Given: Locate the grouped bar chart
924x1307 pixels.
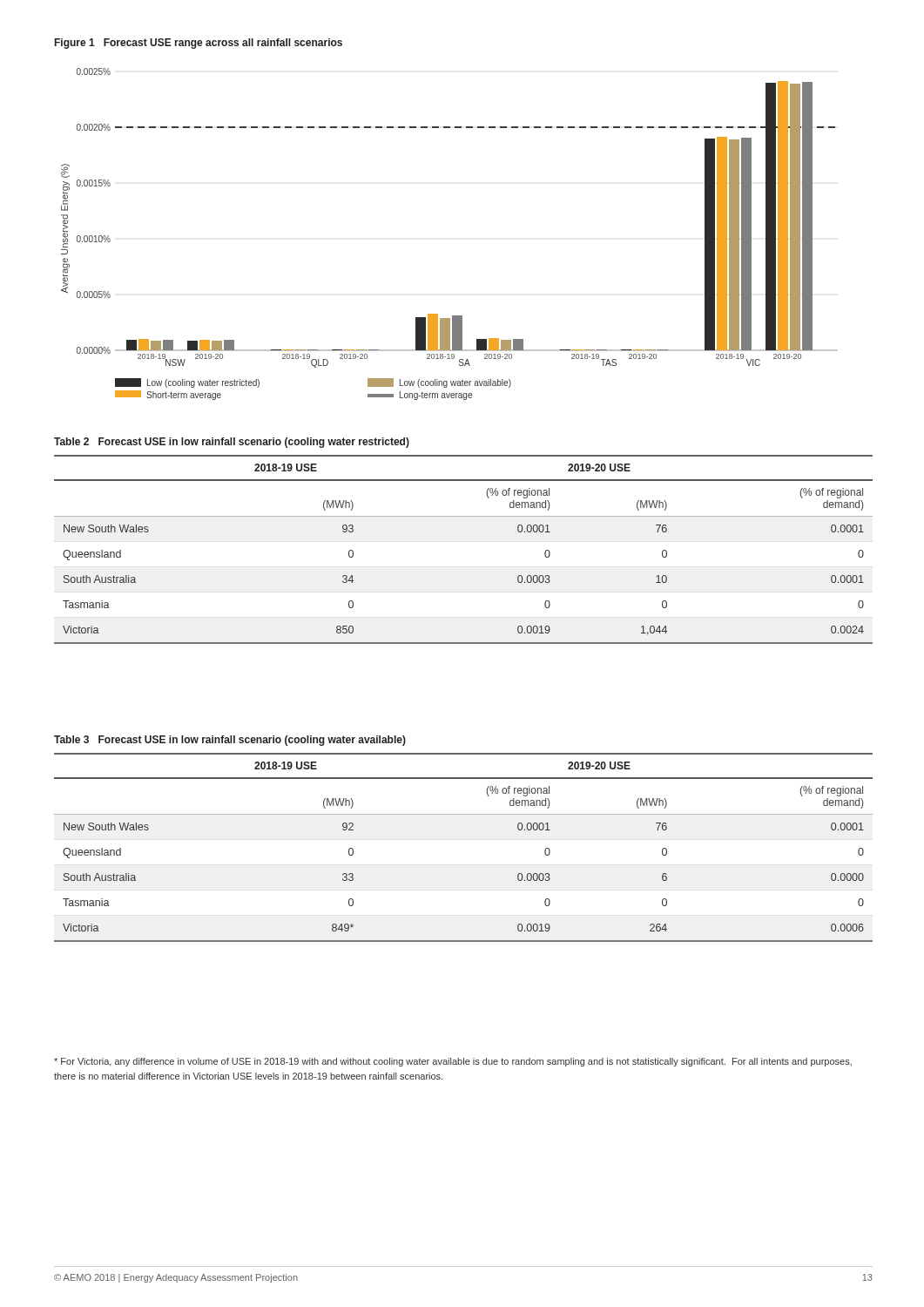Looking at the screenshot, I should tap(463, 228).
